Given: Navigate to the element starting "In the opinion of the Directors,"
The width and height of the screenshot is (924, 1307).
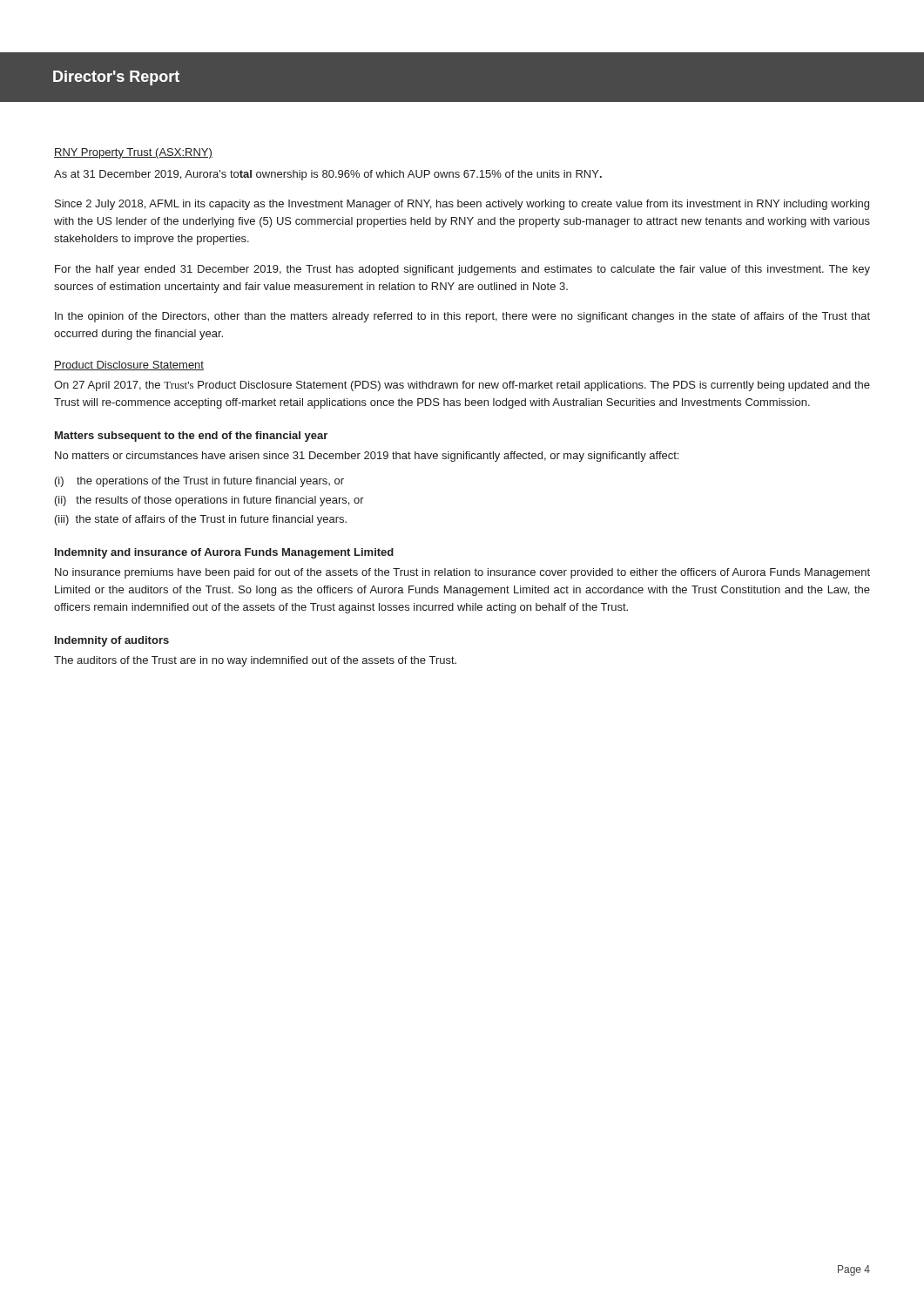Looking at the screenshot, I should pos(462,325).
